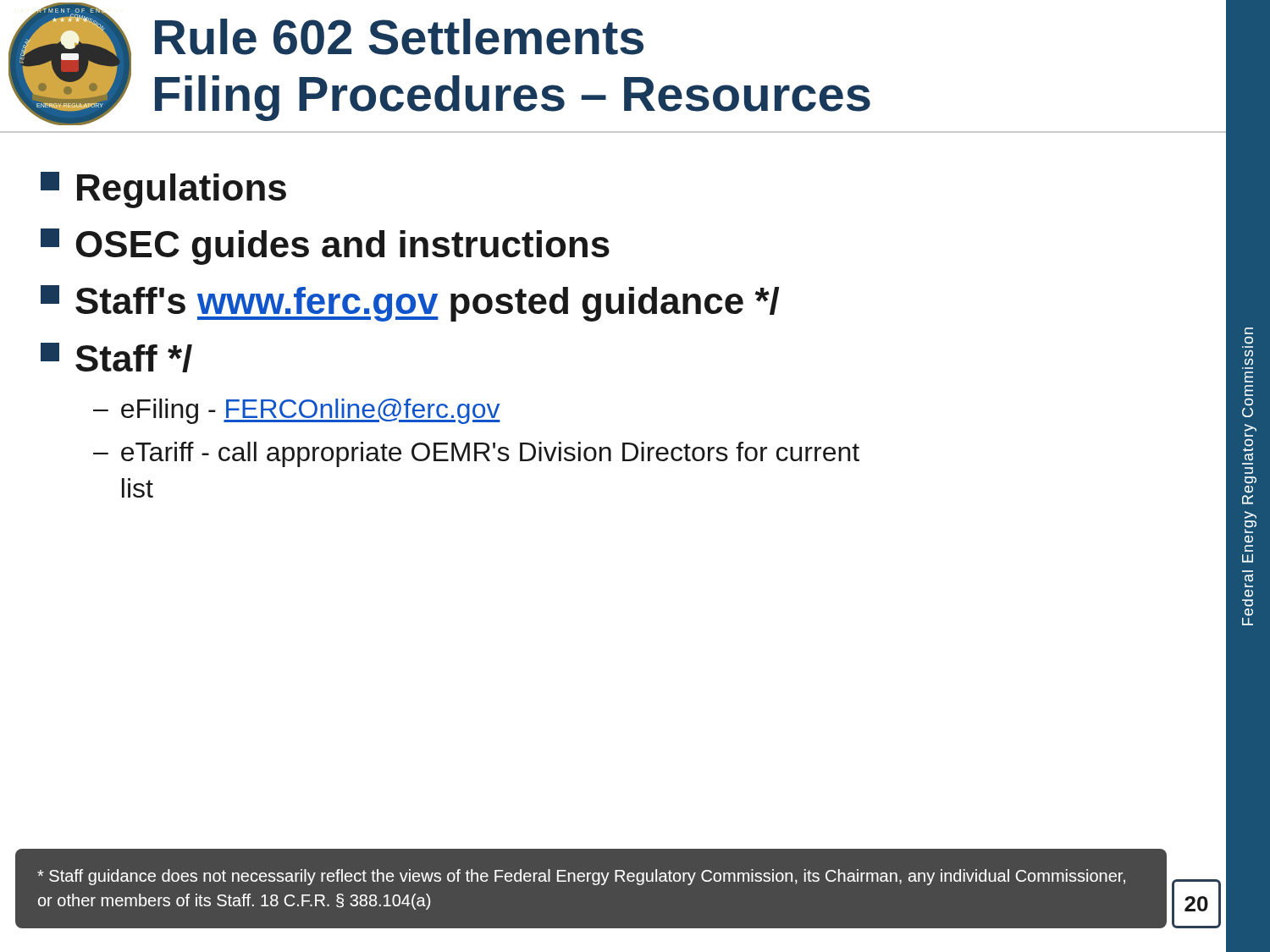Select the list item with the text "OSEC guides and"
Image resolution: width=1270 pixels, height=952 pixels.
tap(326, 244)
